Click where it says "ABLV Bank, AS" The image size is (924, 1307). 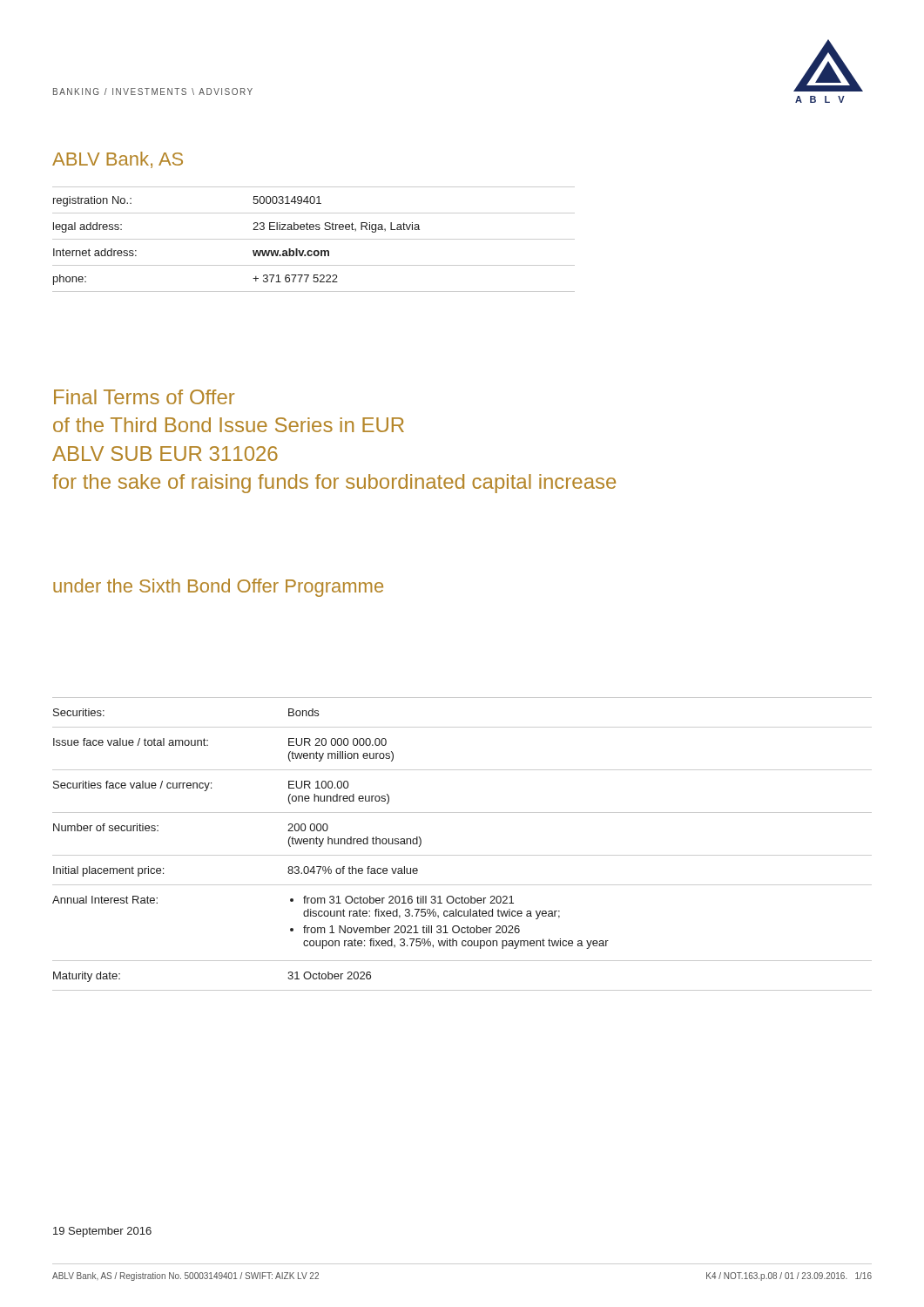point(118,160)
